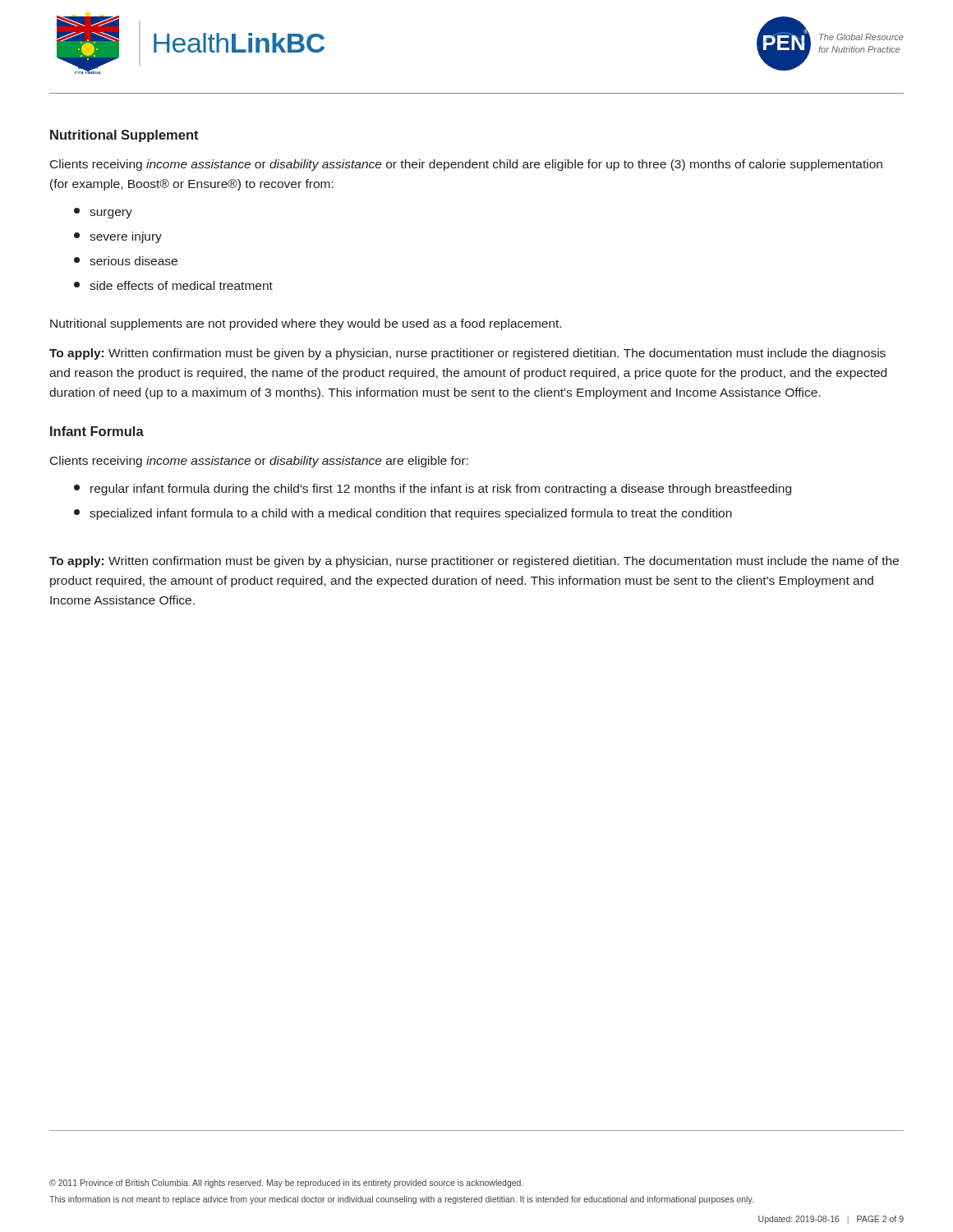This screenshot has height=1232, width=953.
Task: Click the passage that begins "Nutritional supplements are not provided where they"
Action: (306, 323)
